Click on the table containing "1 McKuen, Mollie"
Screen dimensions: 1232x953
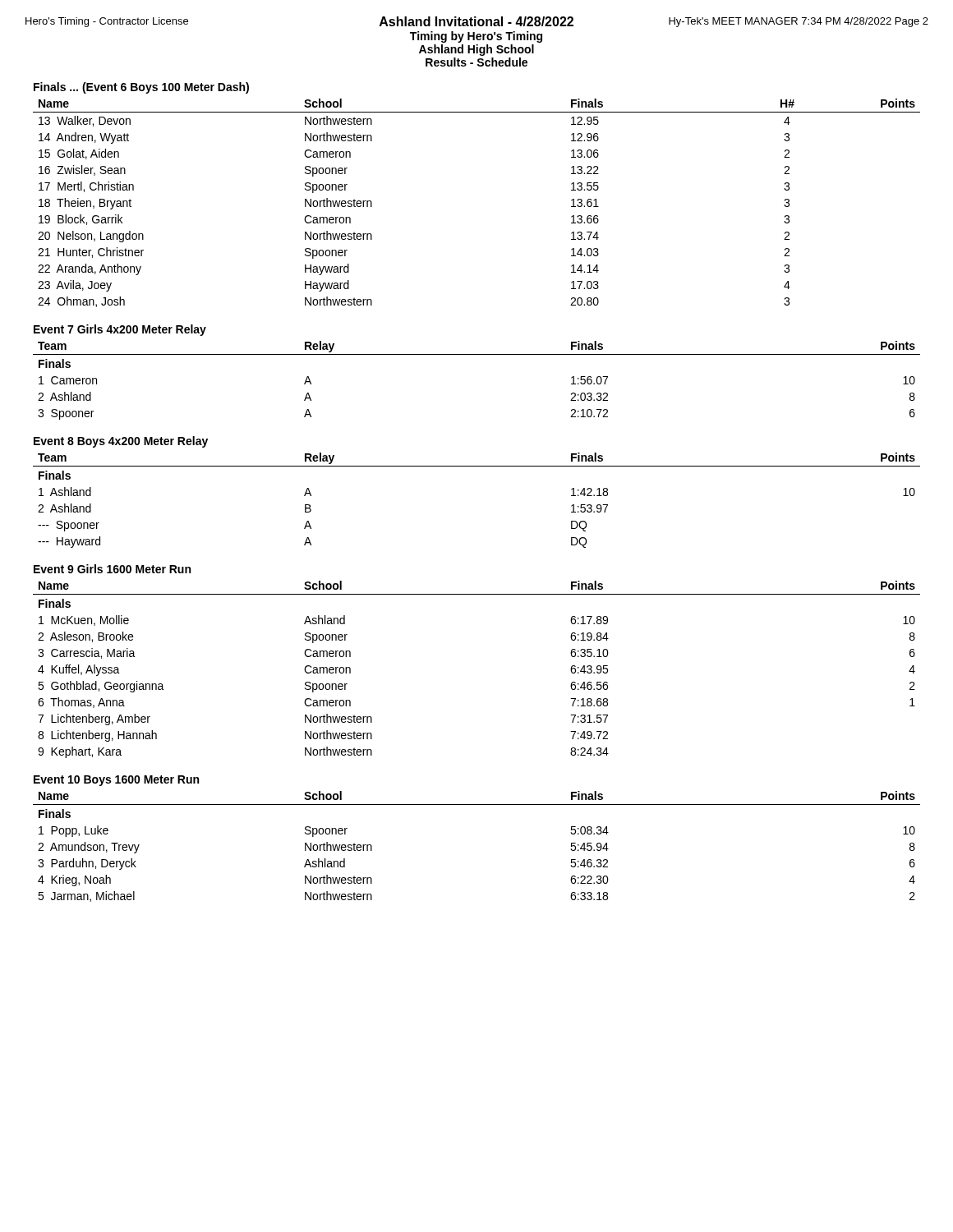point(476,669)
